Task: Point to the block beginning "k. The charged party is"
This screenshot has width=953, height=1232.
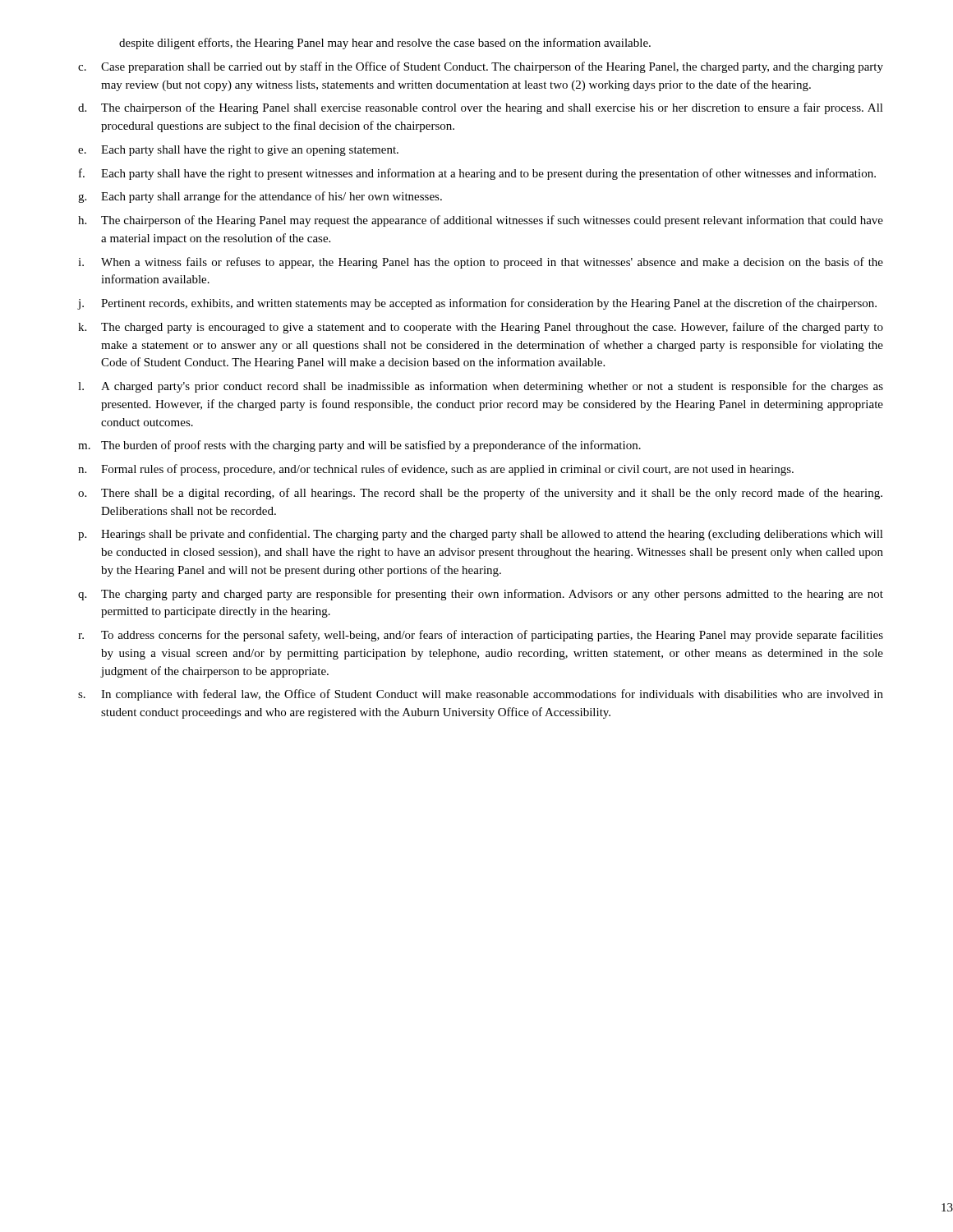Action: pos(481,345)
